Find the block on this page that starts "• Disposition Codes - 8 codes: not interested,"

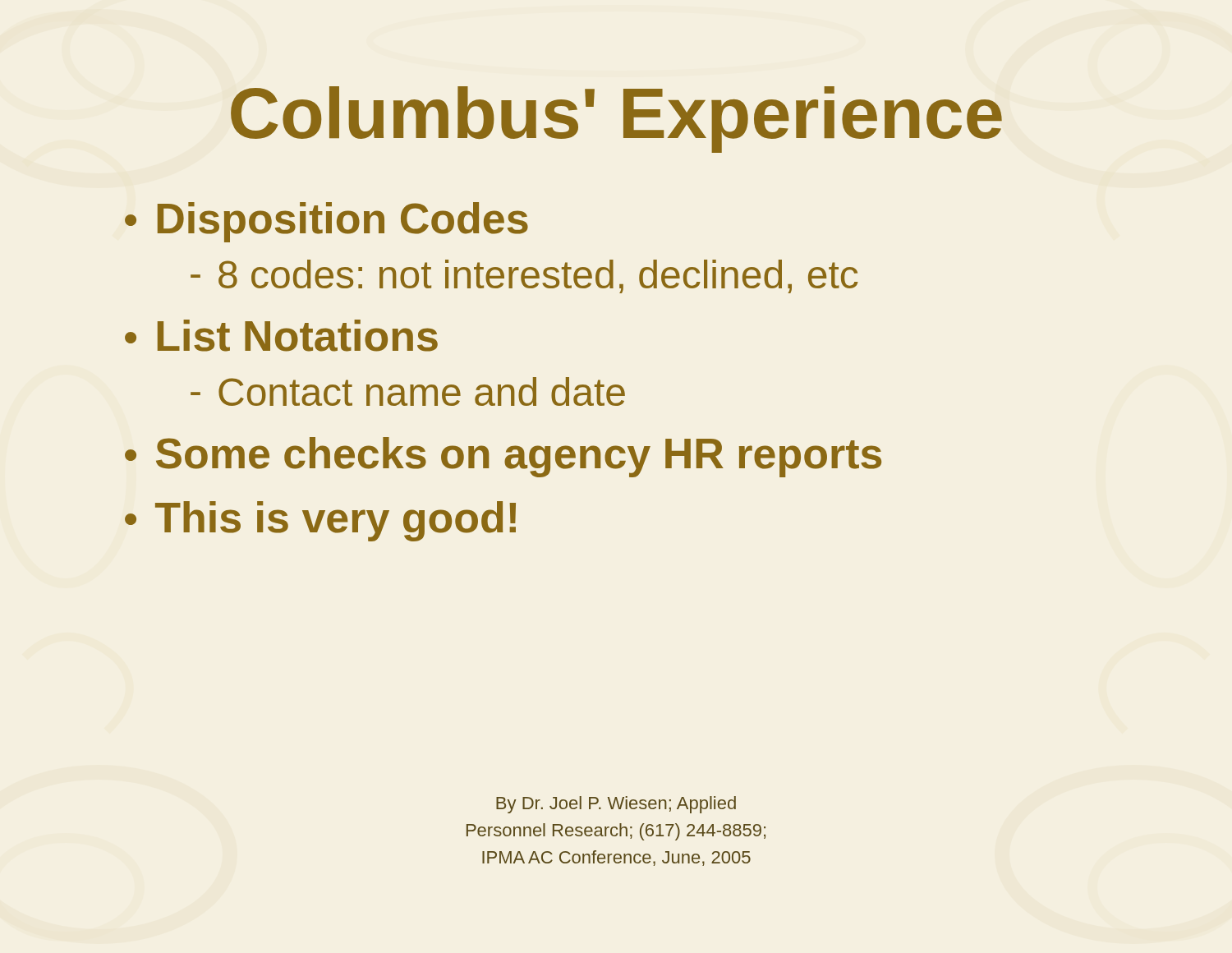coord(653,246)
